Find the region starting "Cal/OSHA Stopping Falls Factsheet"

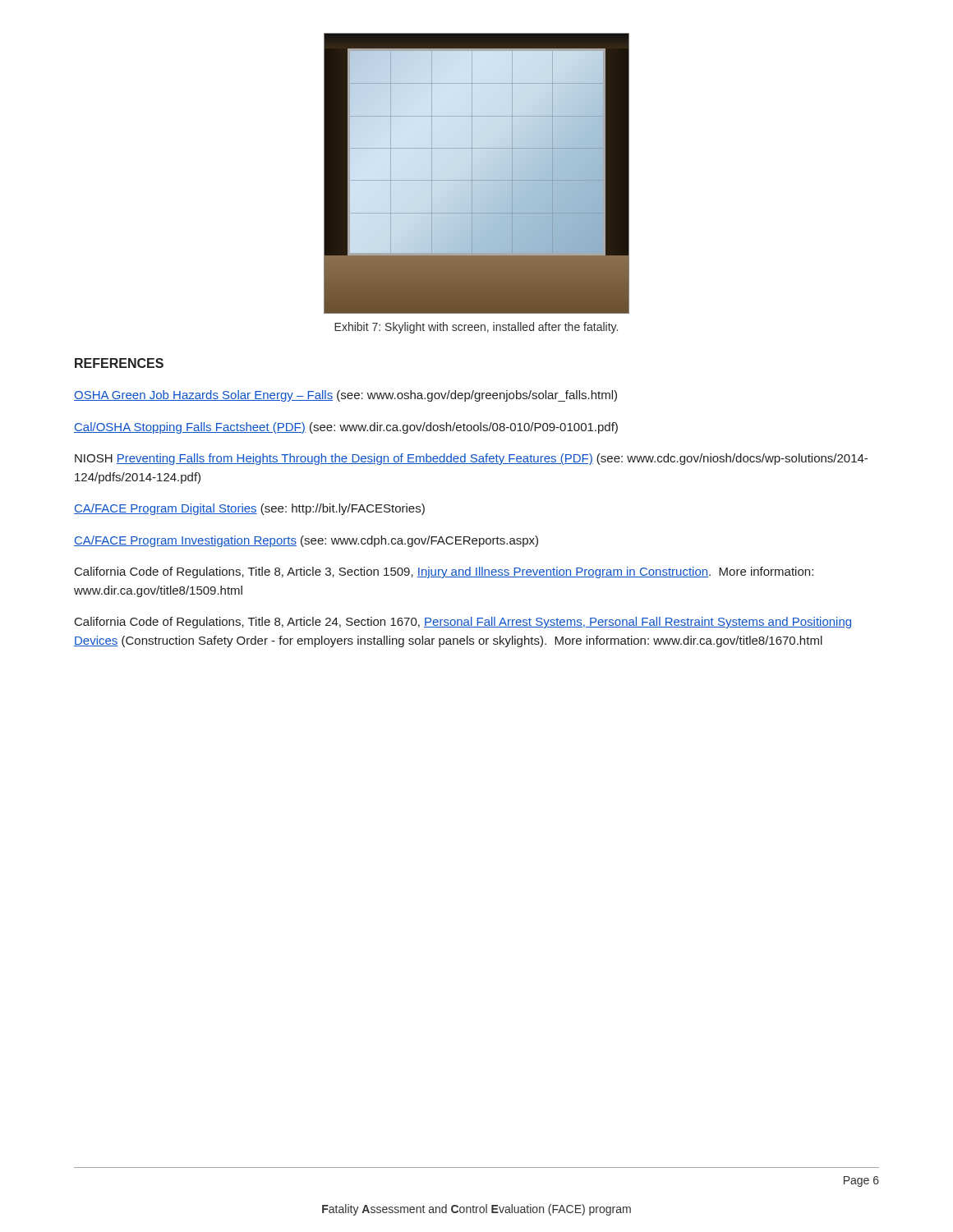[x=346, y=426]
